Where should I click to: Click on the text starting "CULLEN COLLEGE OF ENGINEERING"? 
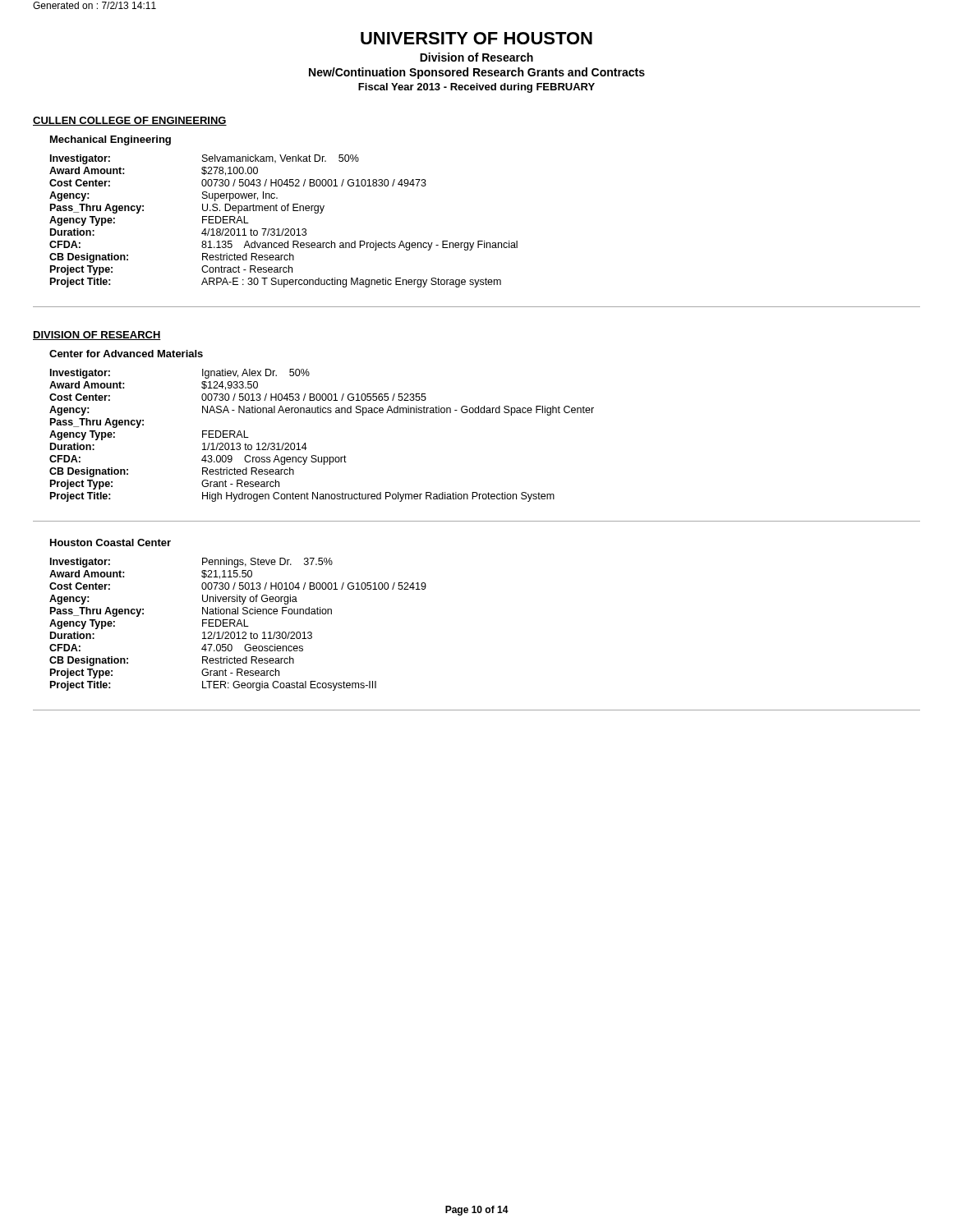point(130,120)
